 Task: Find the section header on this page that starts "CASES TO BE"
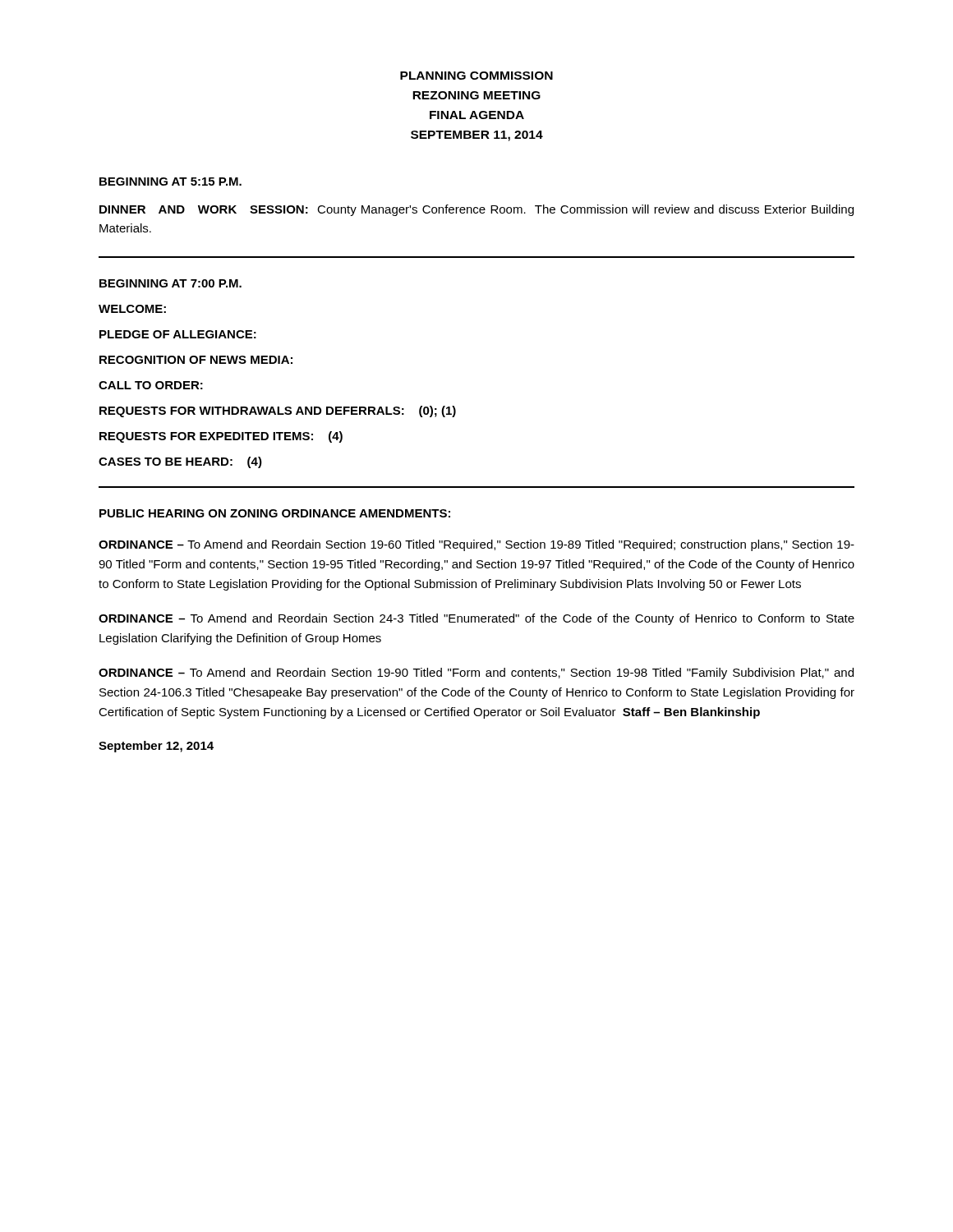pos(180,461)
